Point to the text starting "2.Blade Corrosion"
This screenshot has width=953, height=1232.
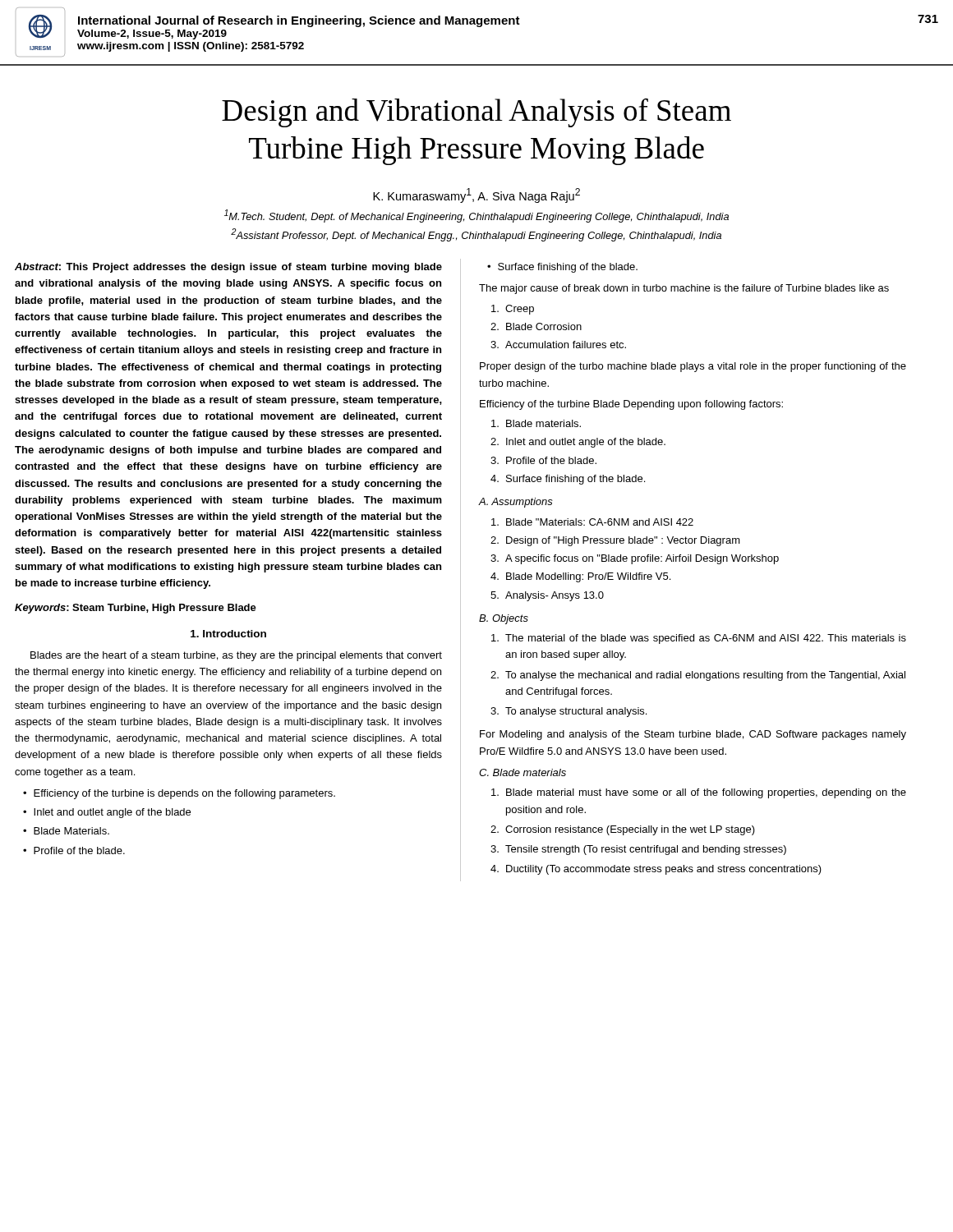(536, 327)
